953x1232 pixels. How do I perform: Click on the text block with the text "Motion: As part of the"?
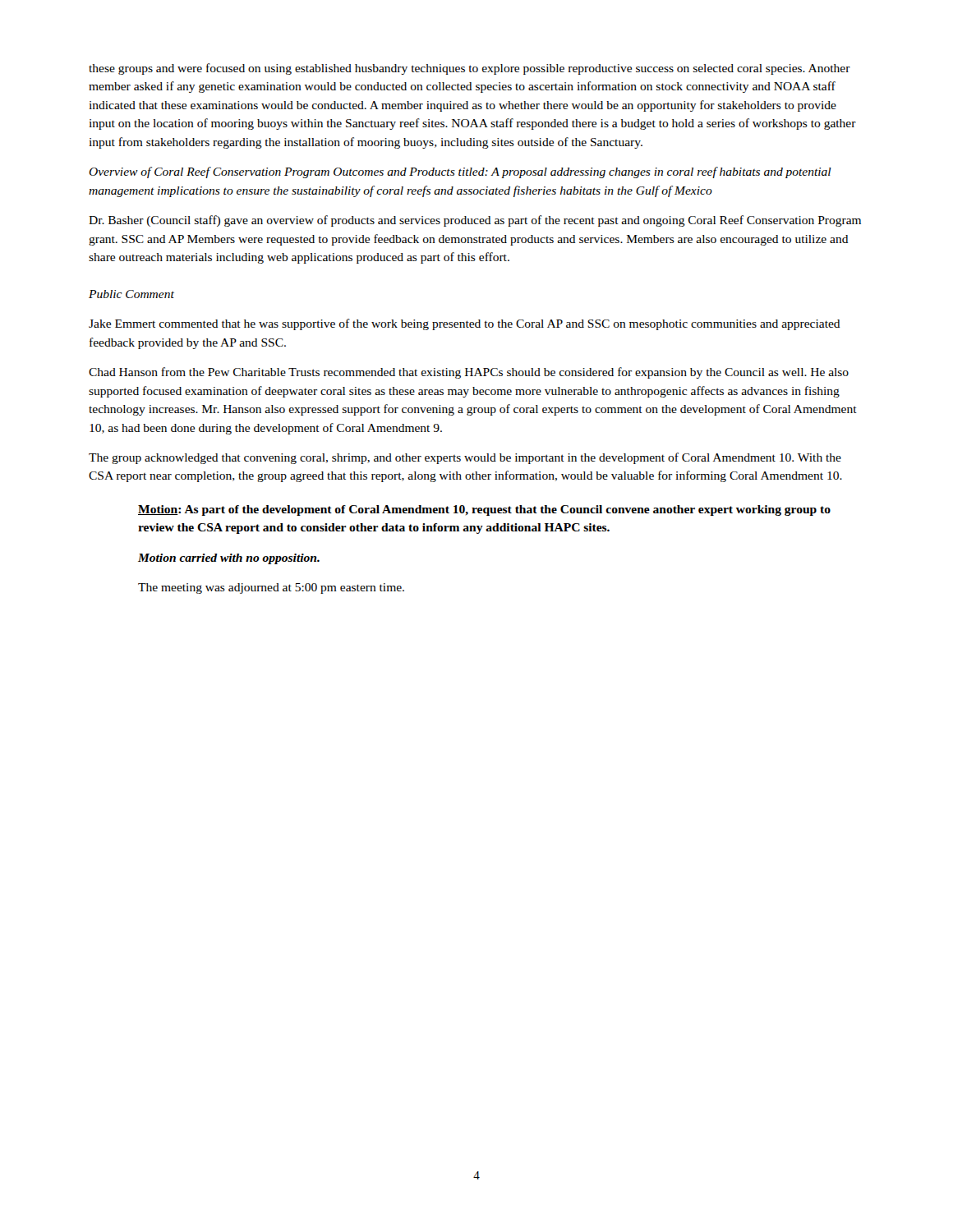[x=501, y=519]
